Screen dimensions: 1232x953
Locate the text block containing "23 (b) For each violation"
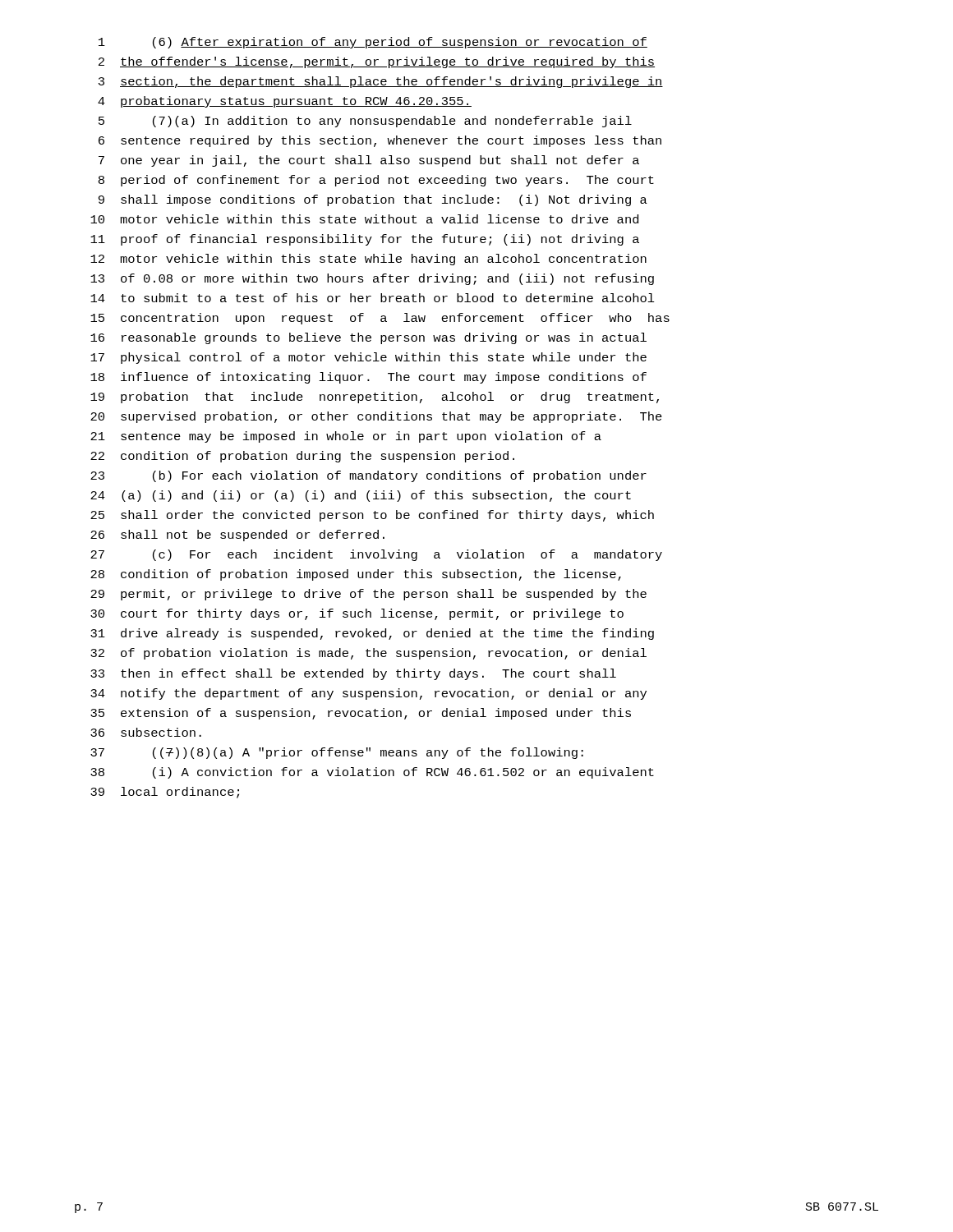pos(476,506)
